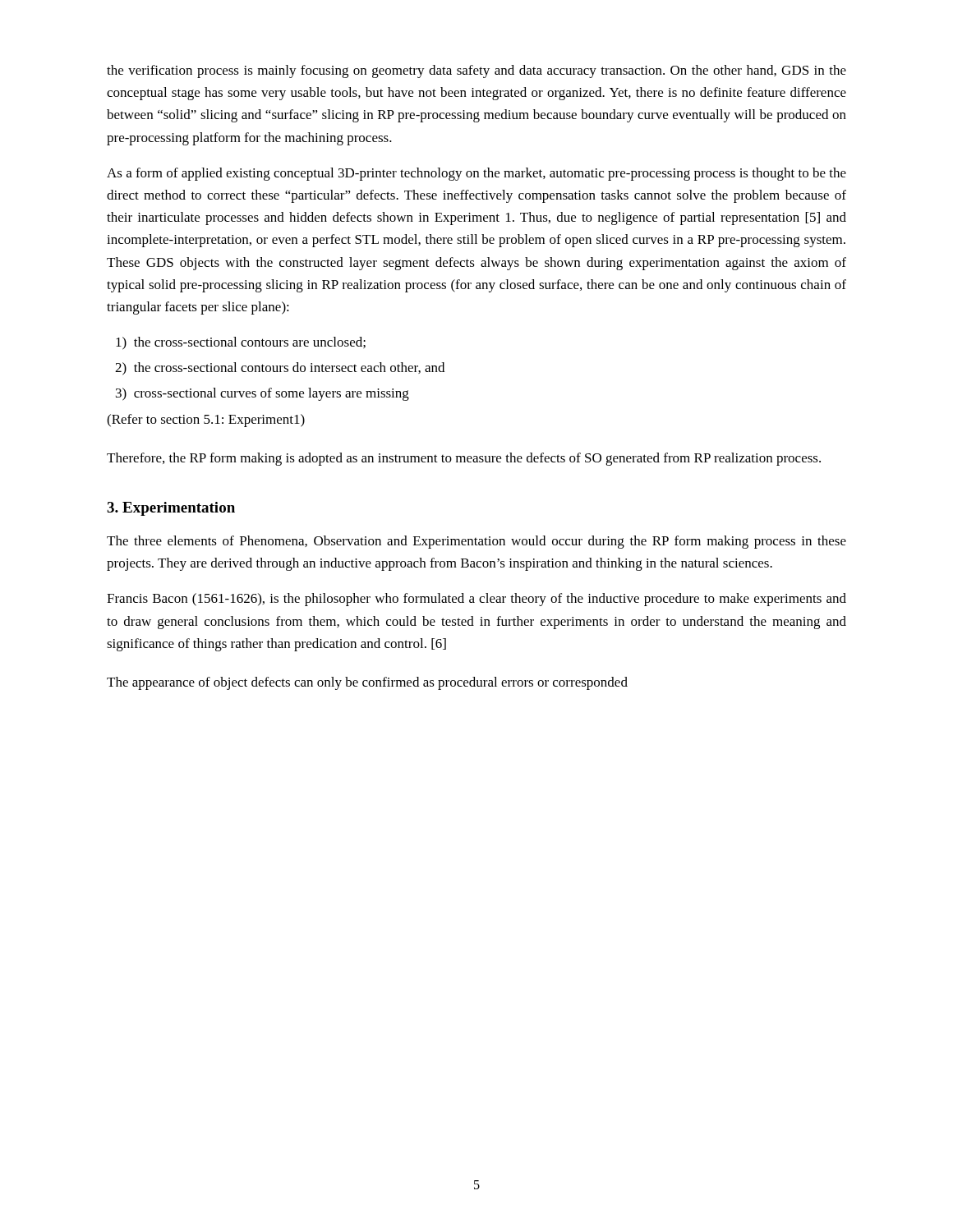Find the list item containing "2) the cross-sectional contours do"
Screen dimensions: 1232x953
pos(280,368)
